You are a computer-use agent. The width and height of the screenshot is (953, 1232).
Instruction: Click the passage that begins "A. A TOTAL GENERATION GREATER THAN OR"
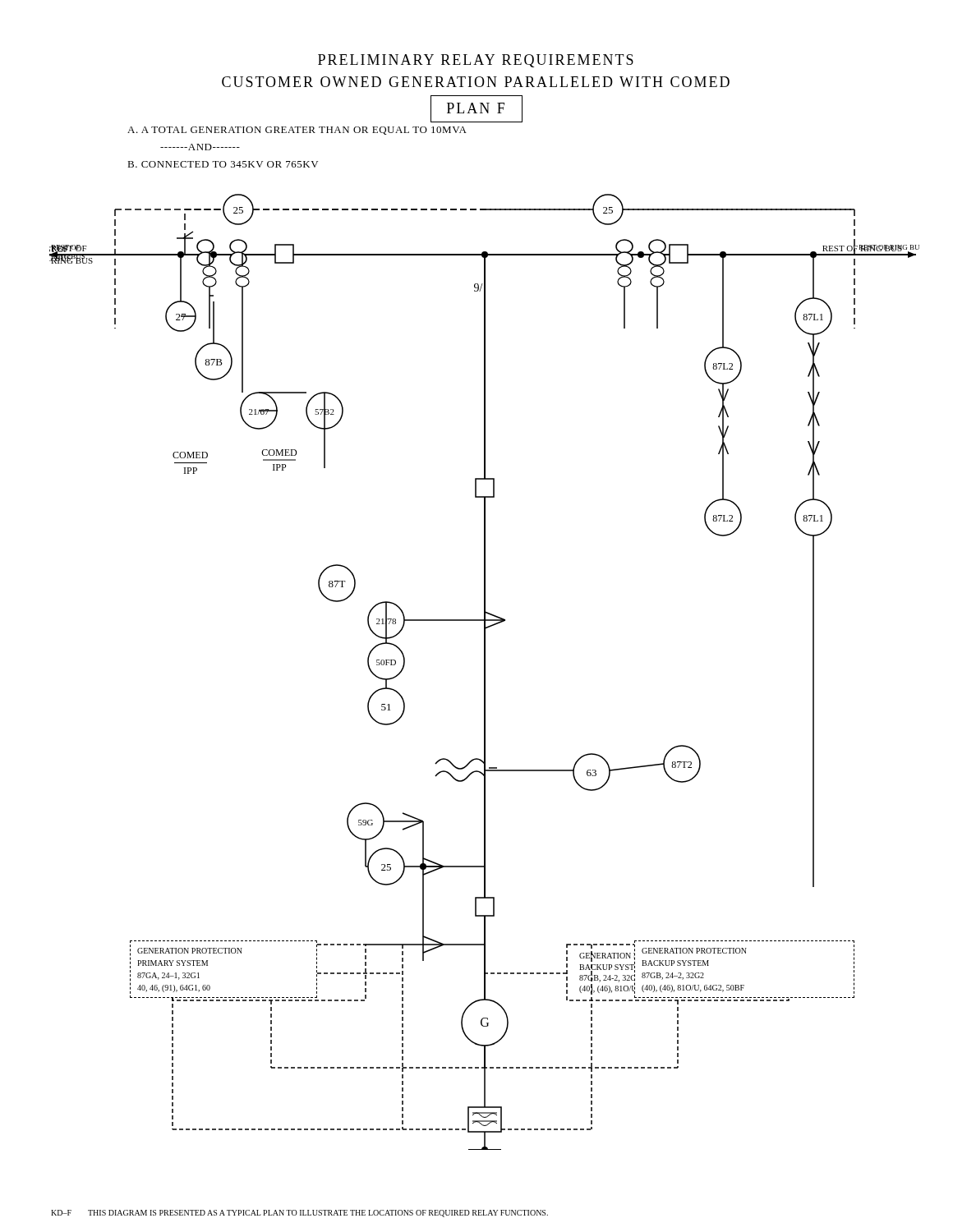(297, 131)
